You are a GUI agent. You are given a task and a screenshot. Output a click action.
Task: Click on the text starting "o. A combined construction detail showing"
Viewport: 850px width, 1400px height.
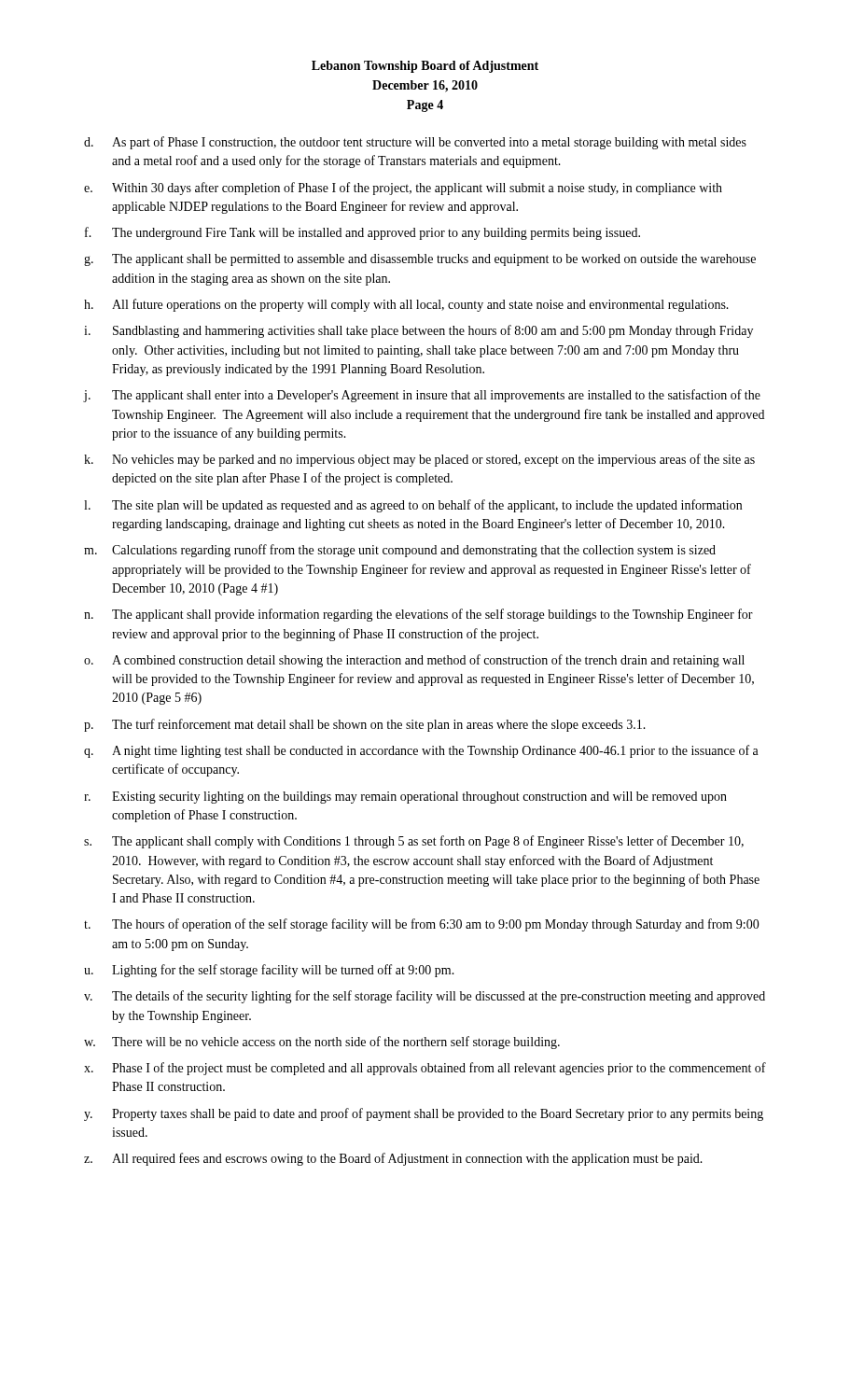point(425,680)
